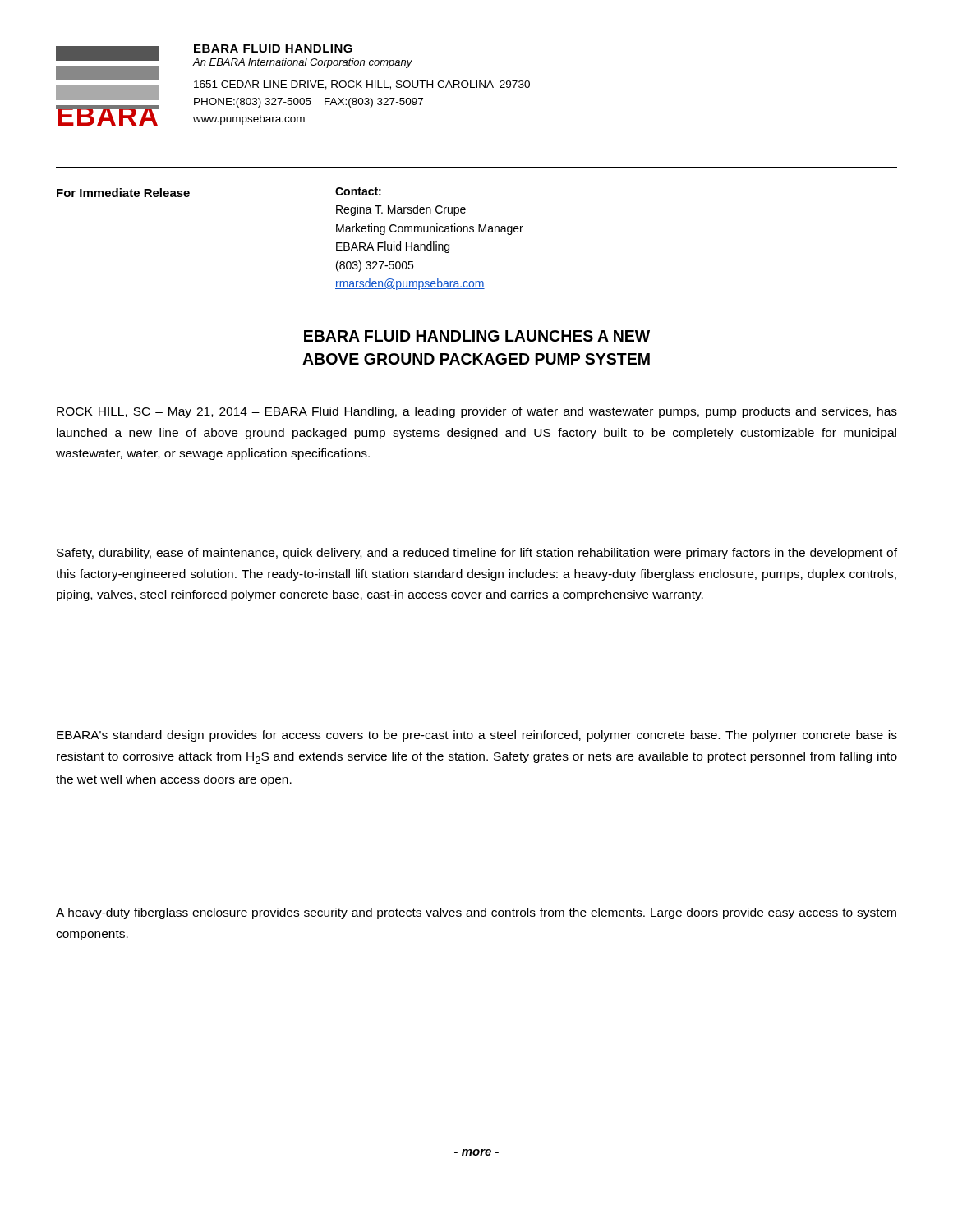953x1232 pixels.
Task: Find the text block that reads "Safety, durability, ease of maintenance, quick delivery, and"
Action: point(476,573)
